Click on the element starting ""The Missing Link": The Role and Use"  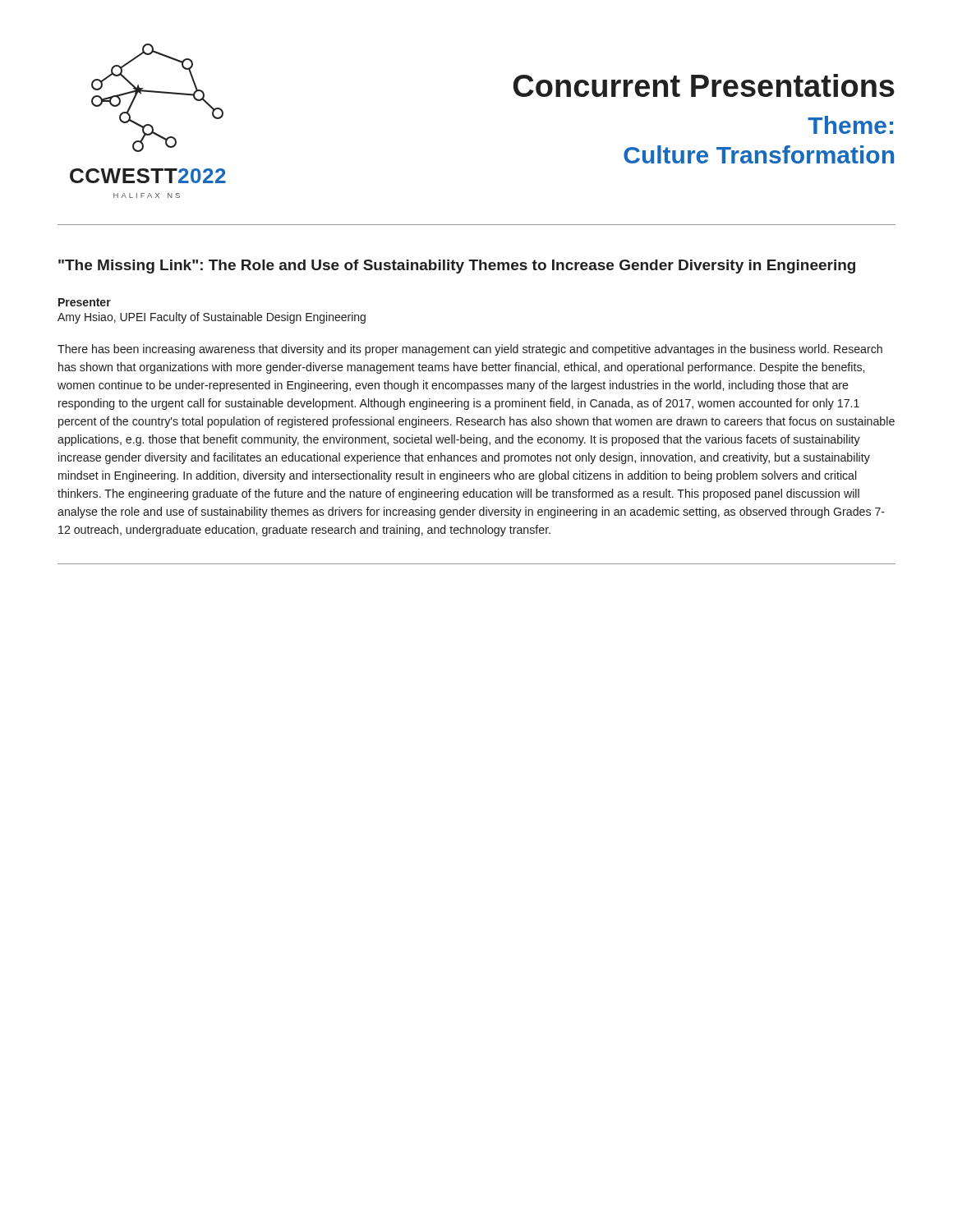[x=457, y=265]
